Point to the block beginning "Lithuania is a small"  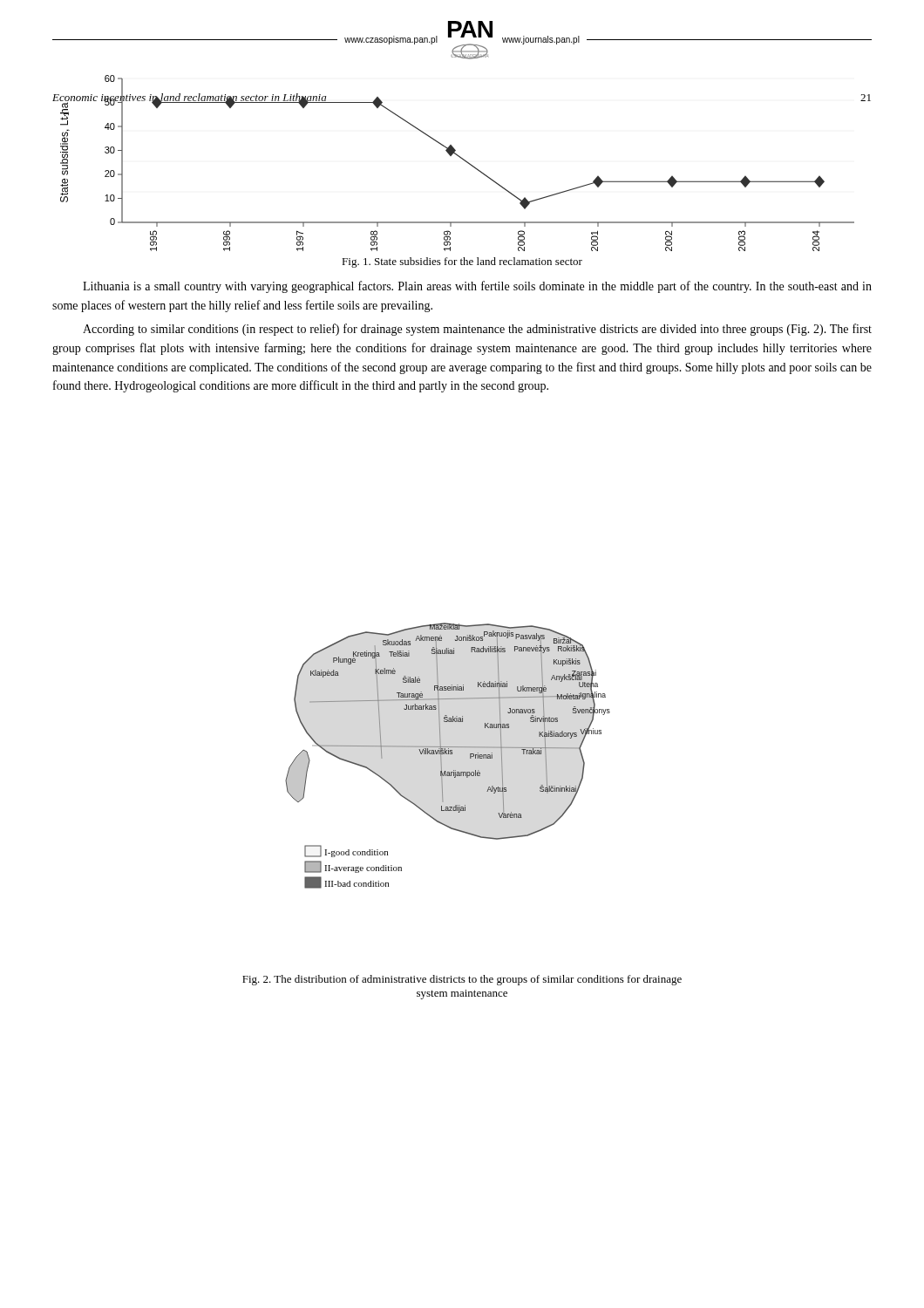pos(462,337)
